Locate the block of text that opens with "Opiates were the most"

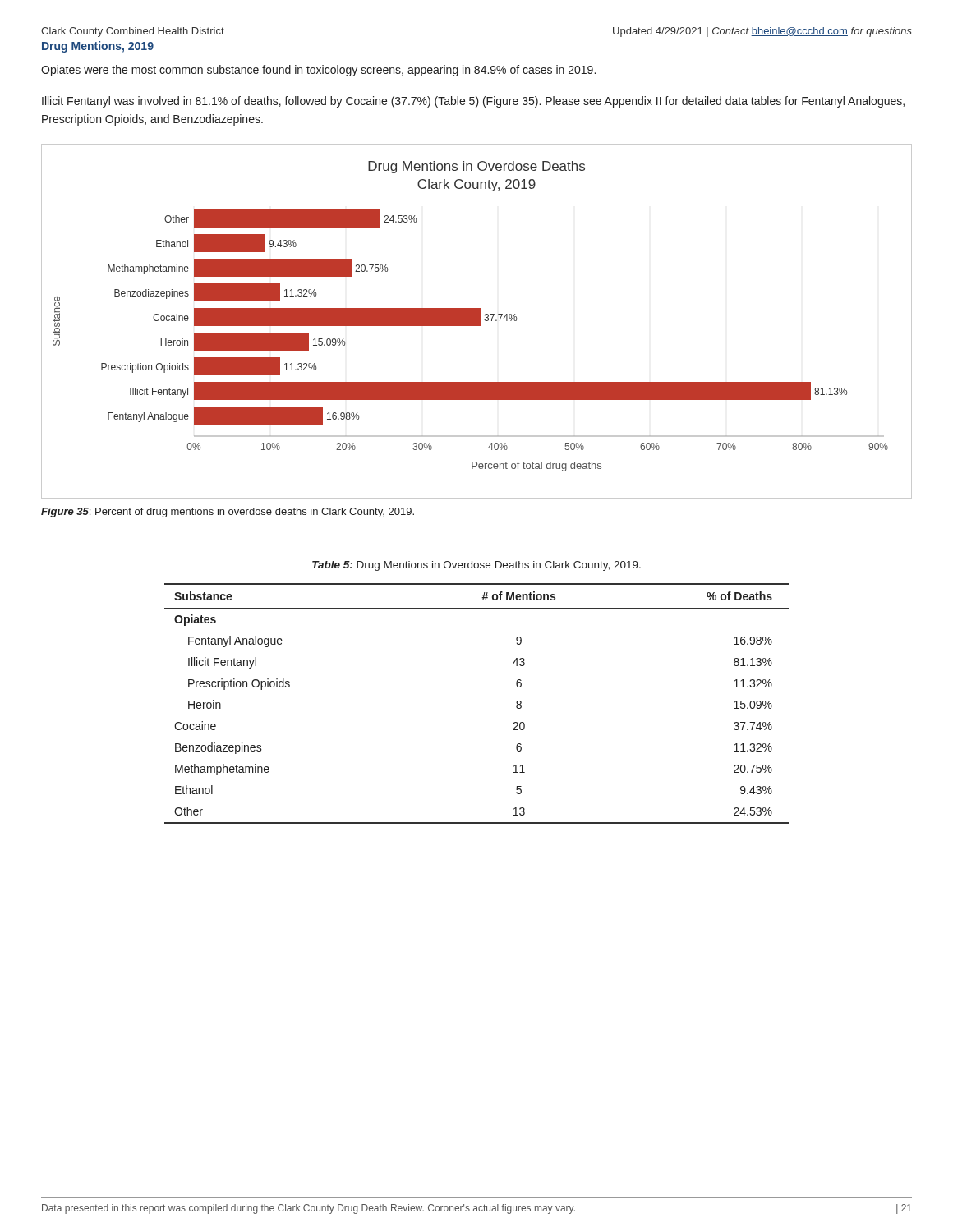click(319, 70)
